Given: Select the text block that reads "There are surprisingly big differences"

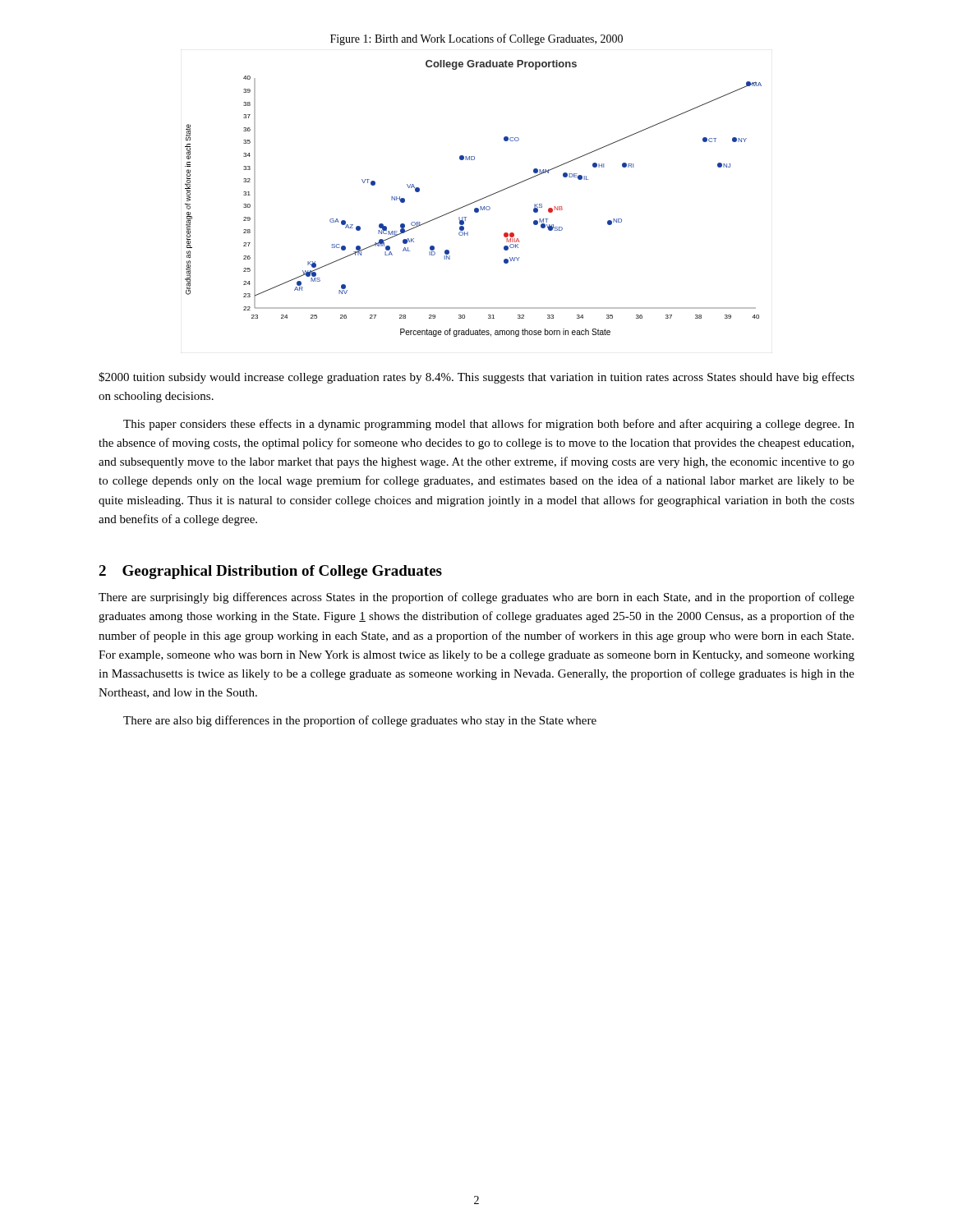Looking at the screenshot, I should 476,645.
